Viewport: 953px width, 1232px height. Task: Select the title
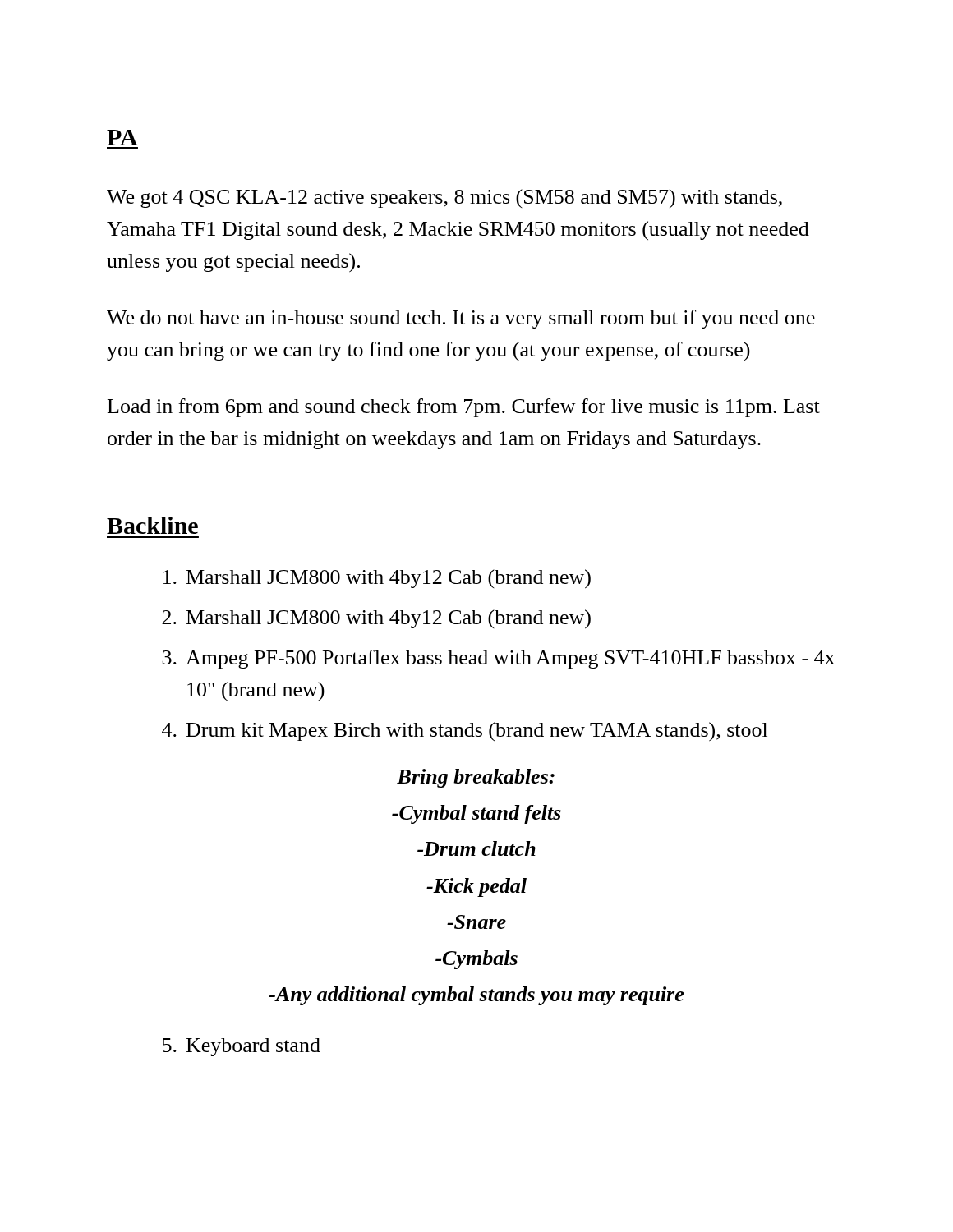coord(122,137)
